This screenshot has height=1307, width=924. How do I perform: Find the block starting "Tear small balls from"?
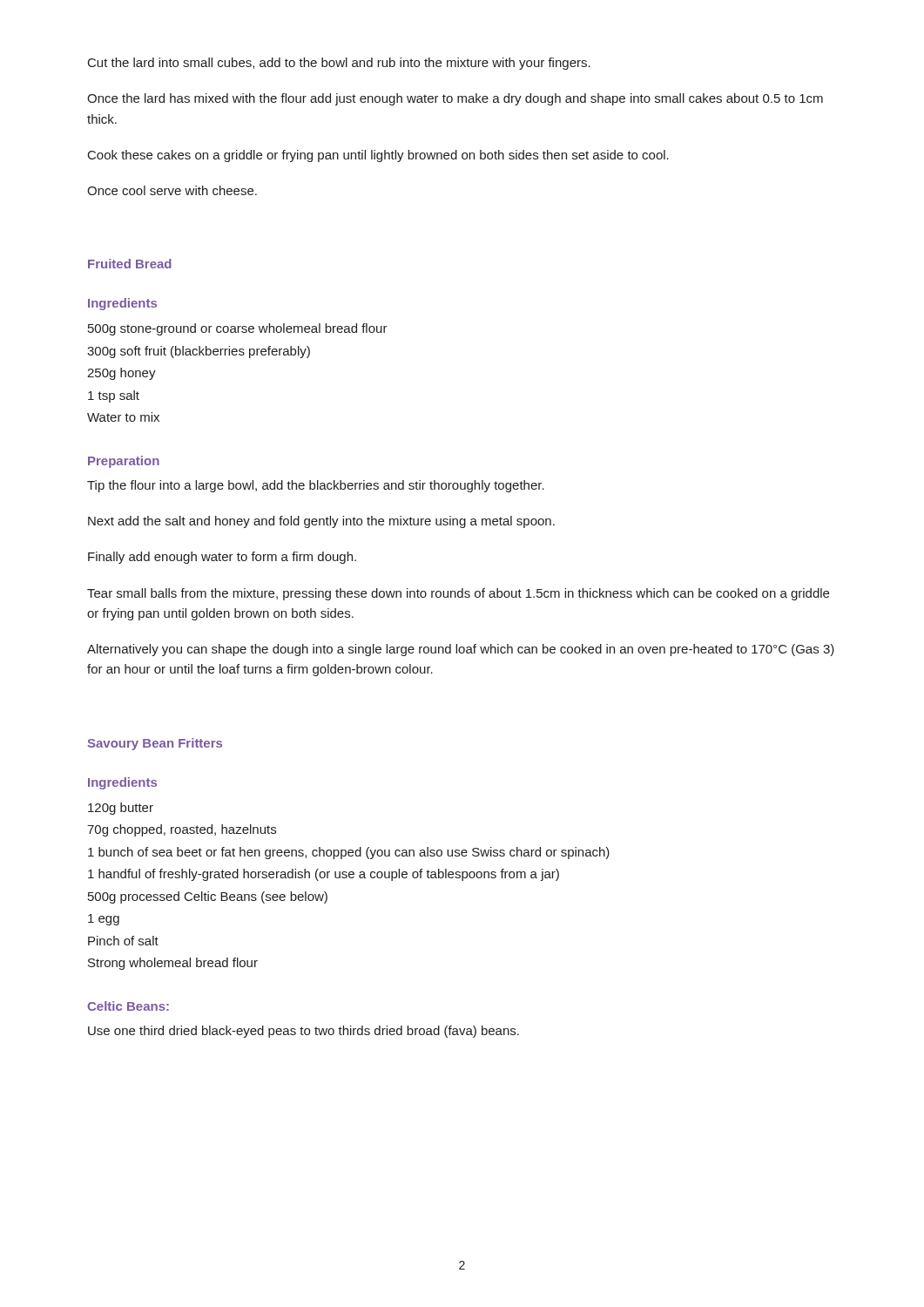[x=459, y=603]
